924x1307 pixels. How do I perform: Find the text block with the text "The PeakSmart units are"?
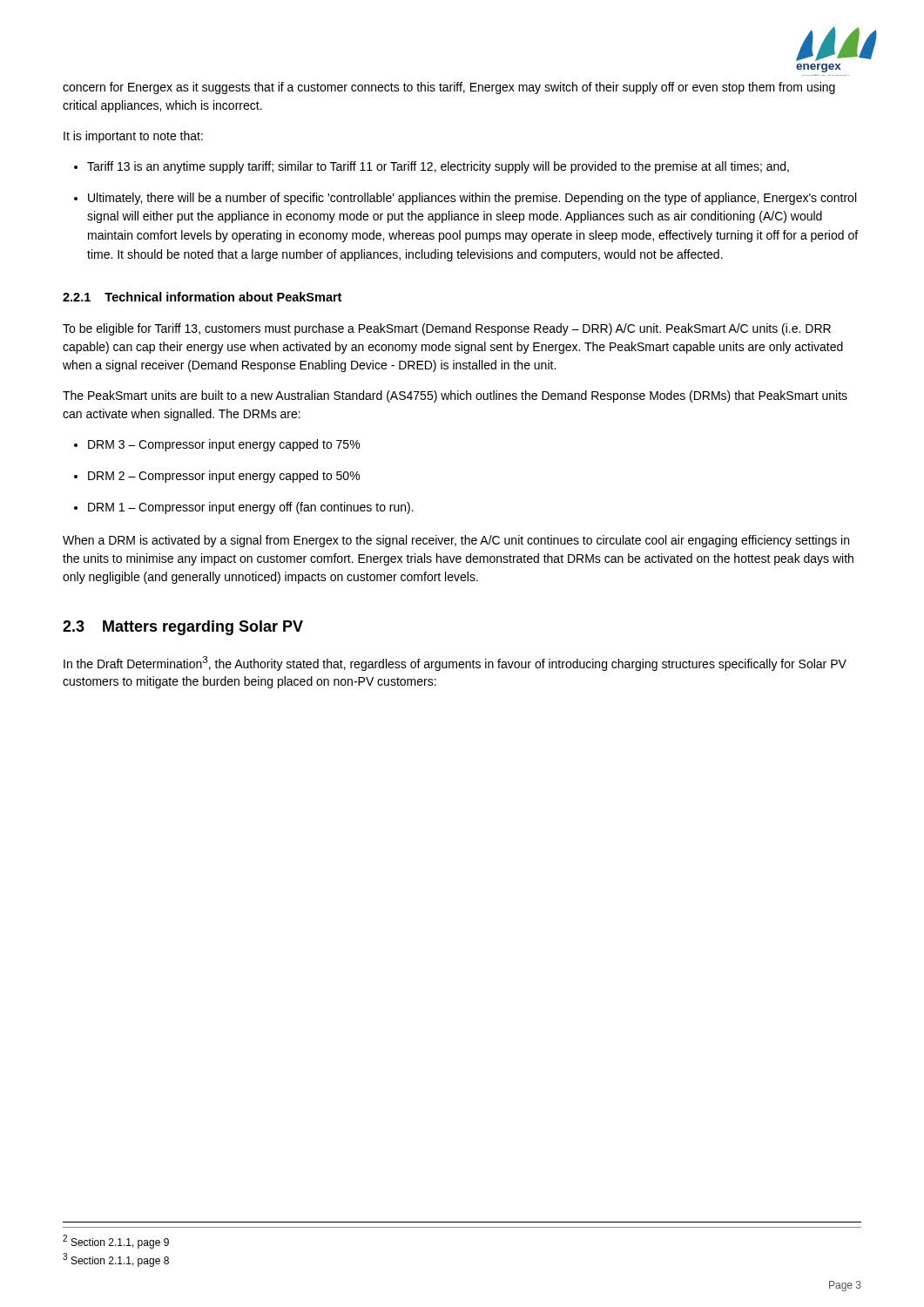click(455, 405)
